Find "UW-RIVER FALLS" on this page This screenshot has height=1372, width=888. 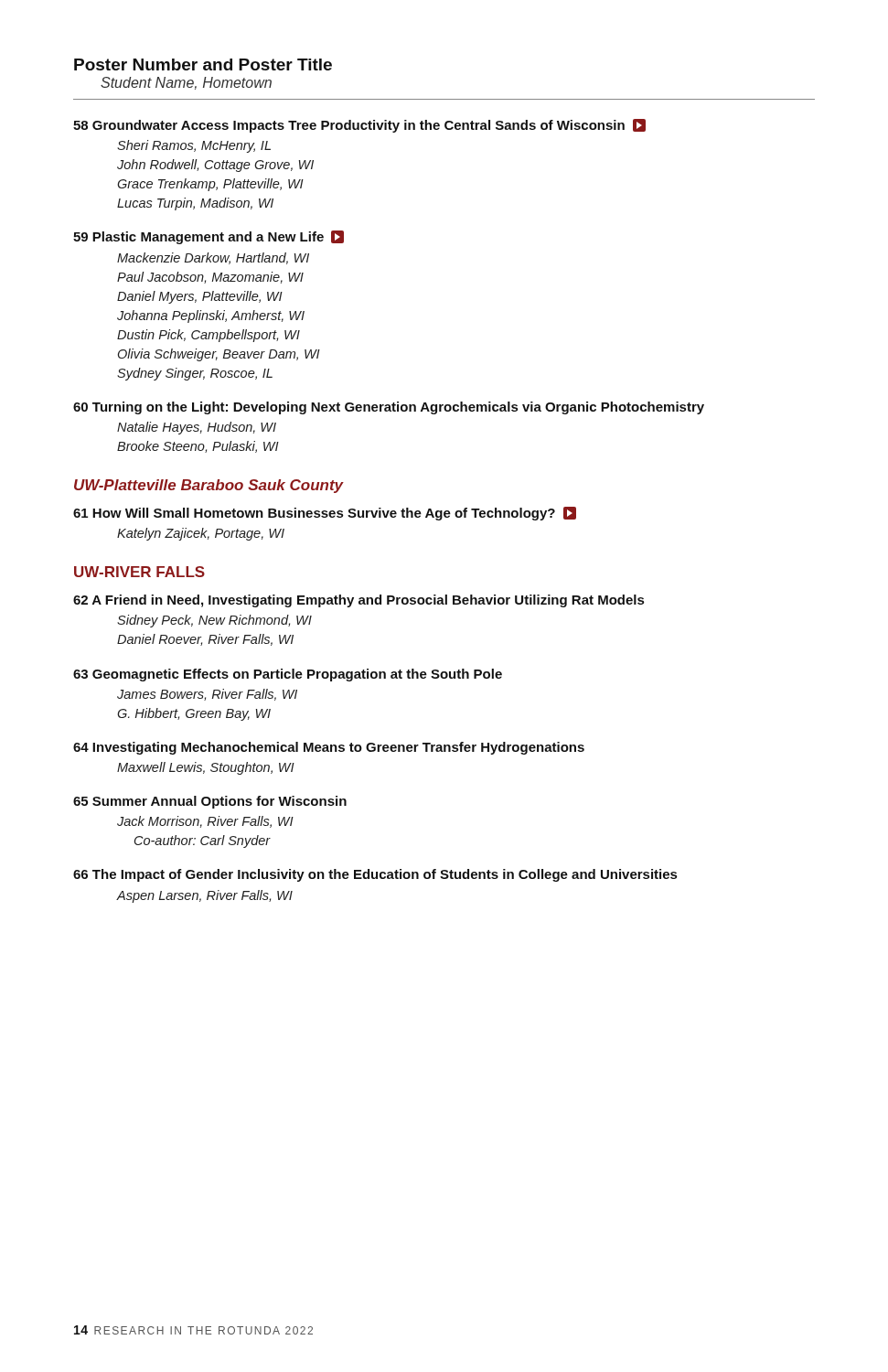(x=139, y=572)
